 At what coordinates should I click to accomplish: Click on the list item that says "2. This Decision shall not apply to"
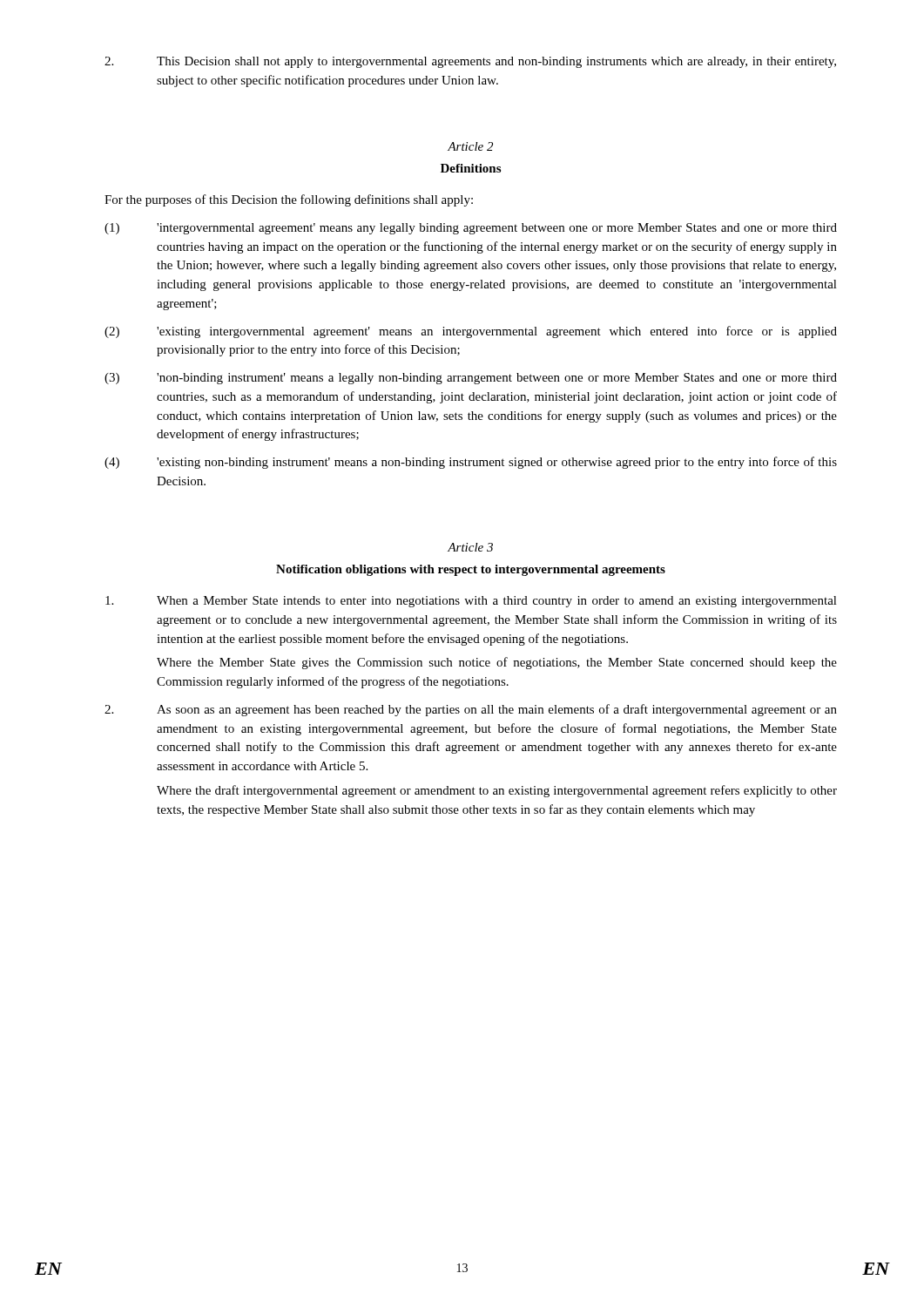pos(471,71)
